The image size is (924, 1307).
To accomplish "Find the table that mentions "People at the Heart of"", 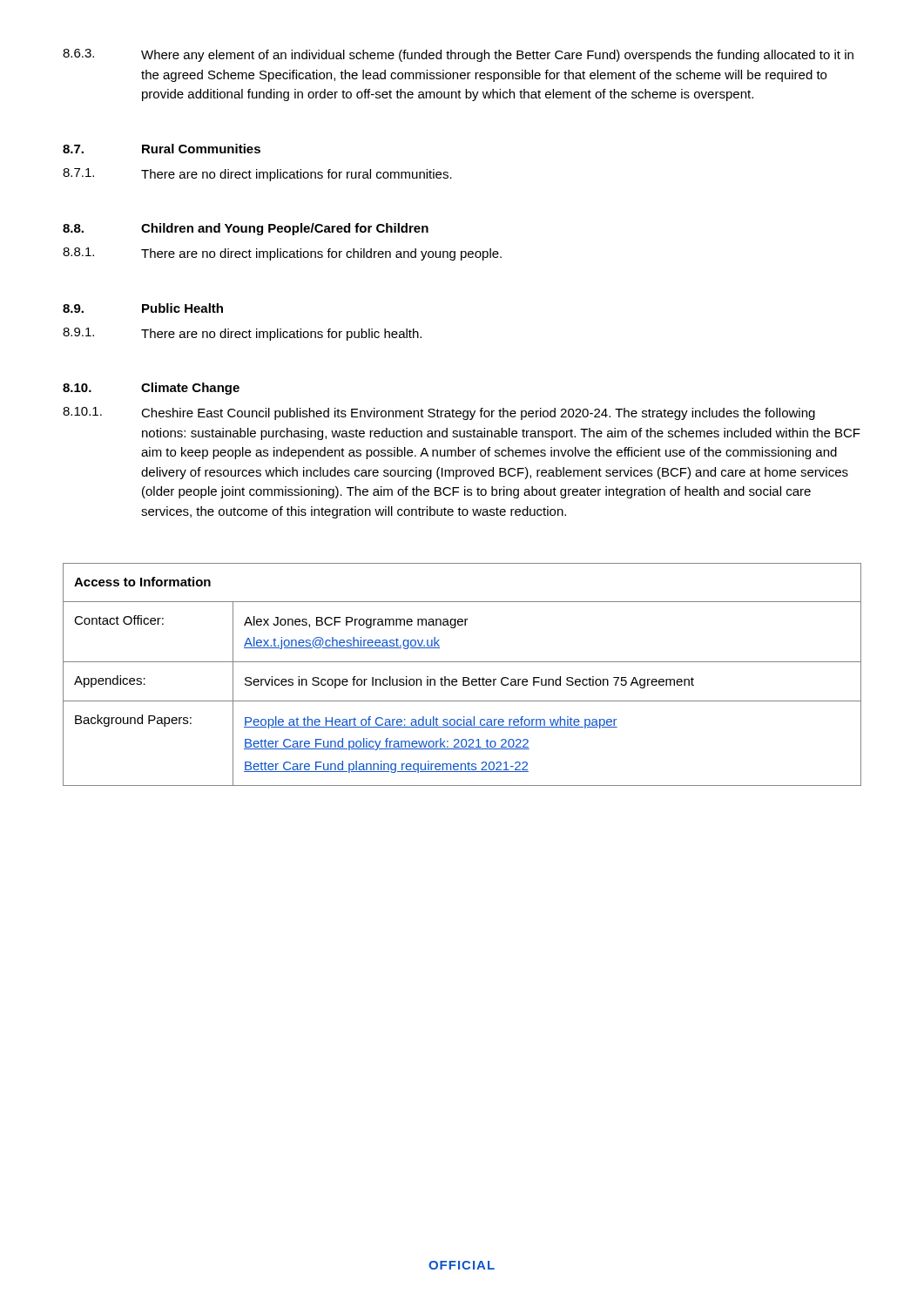I will tap(462, 674).
